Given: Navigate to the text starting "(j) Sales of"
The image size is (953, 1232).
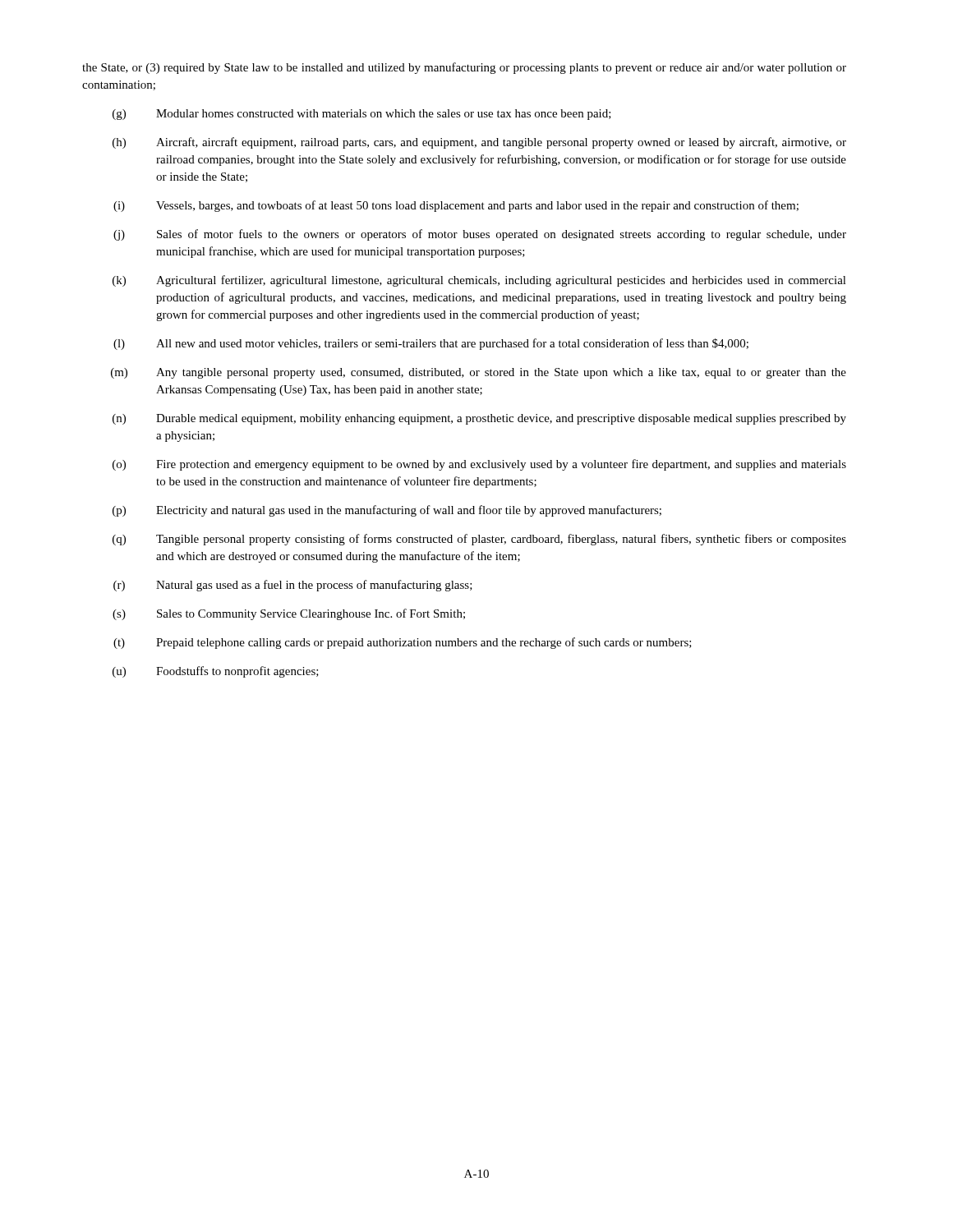Looking at the screenshot, I should click(464, 243).
